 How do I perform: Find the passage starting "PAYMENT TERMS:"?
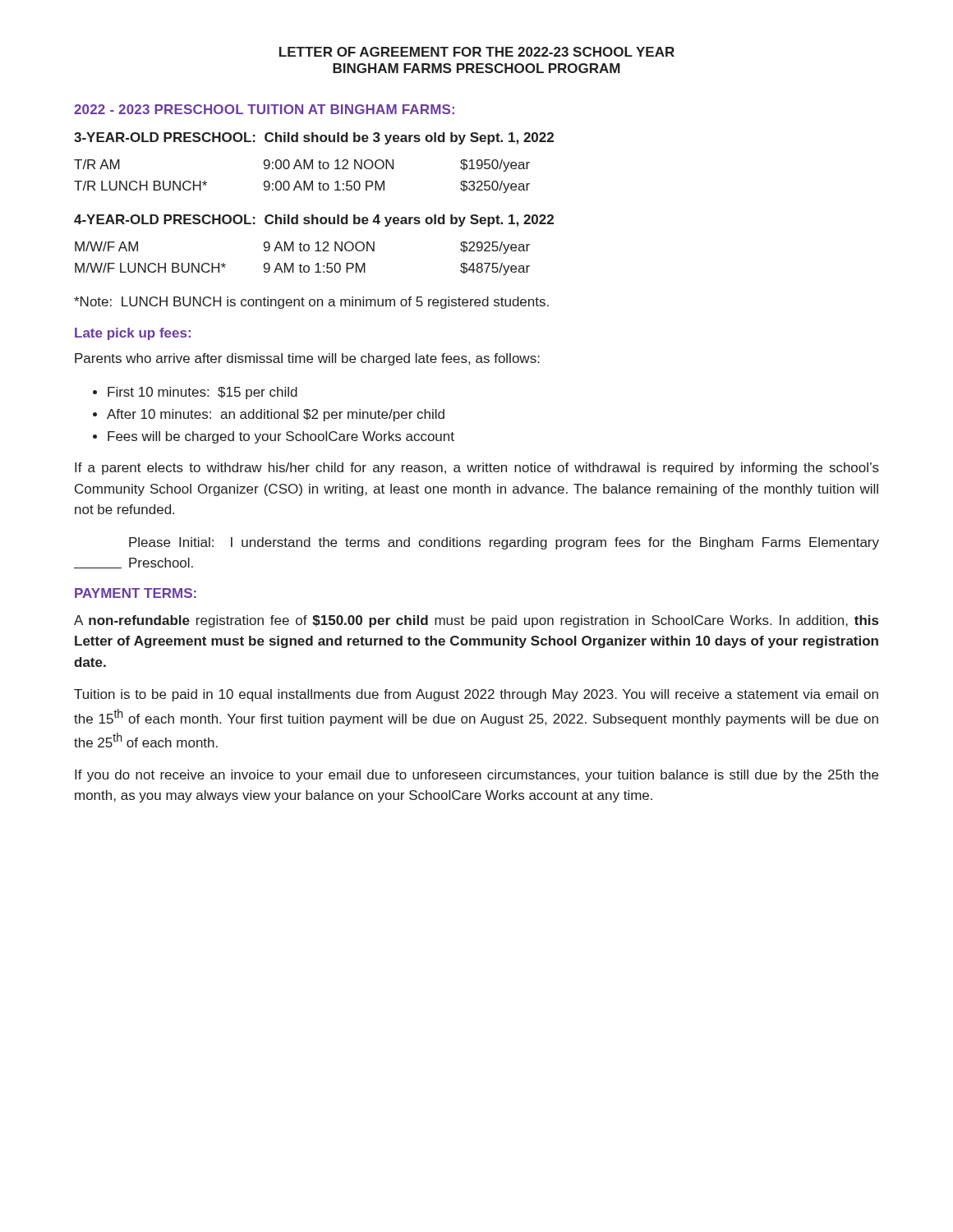tap(136, 593)
